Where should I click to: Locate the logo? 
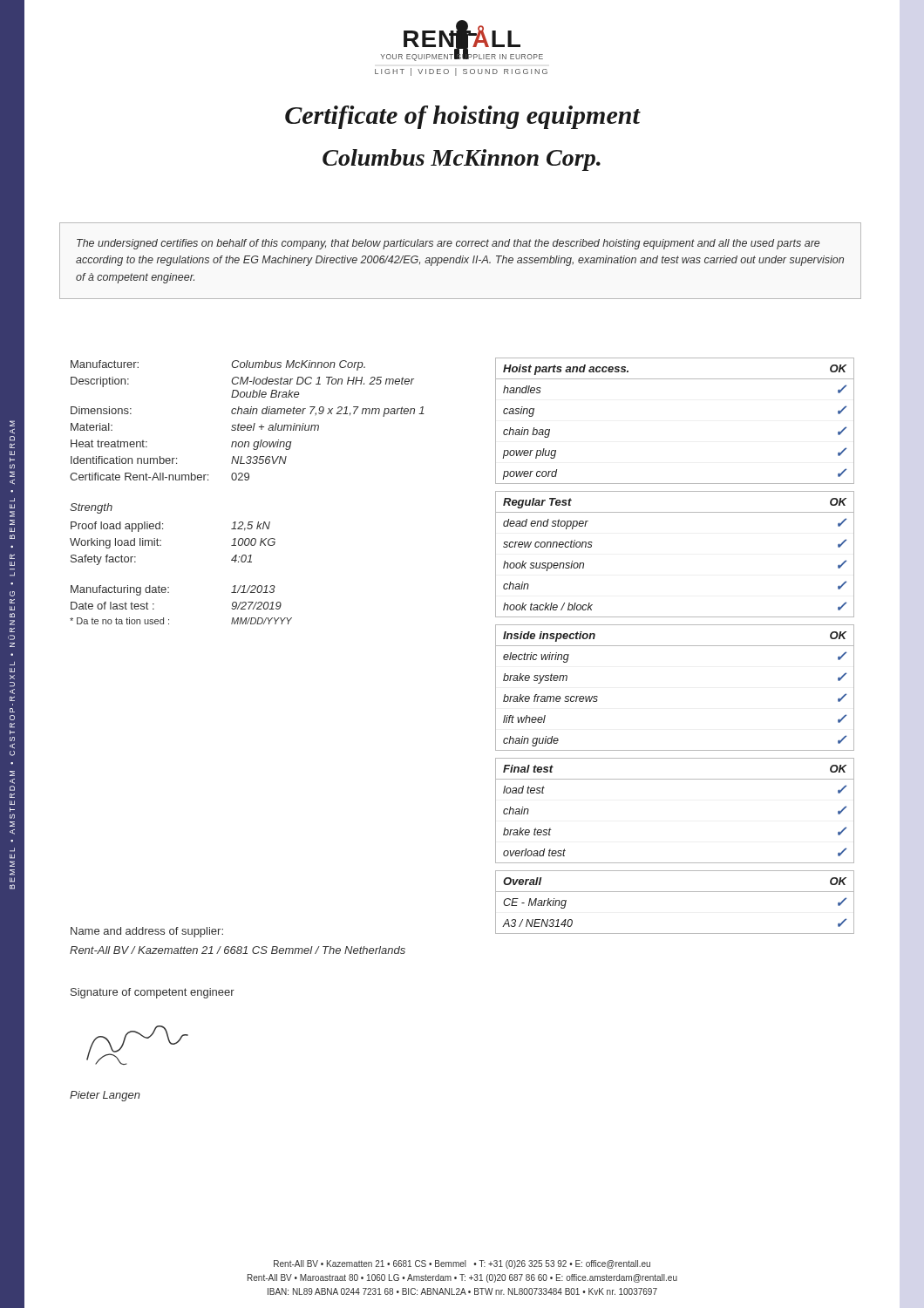coord(462,48)
